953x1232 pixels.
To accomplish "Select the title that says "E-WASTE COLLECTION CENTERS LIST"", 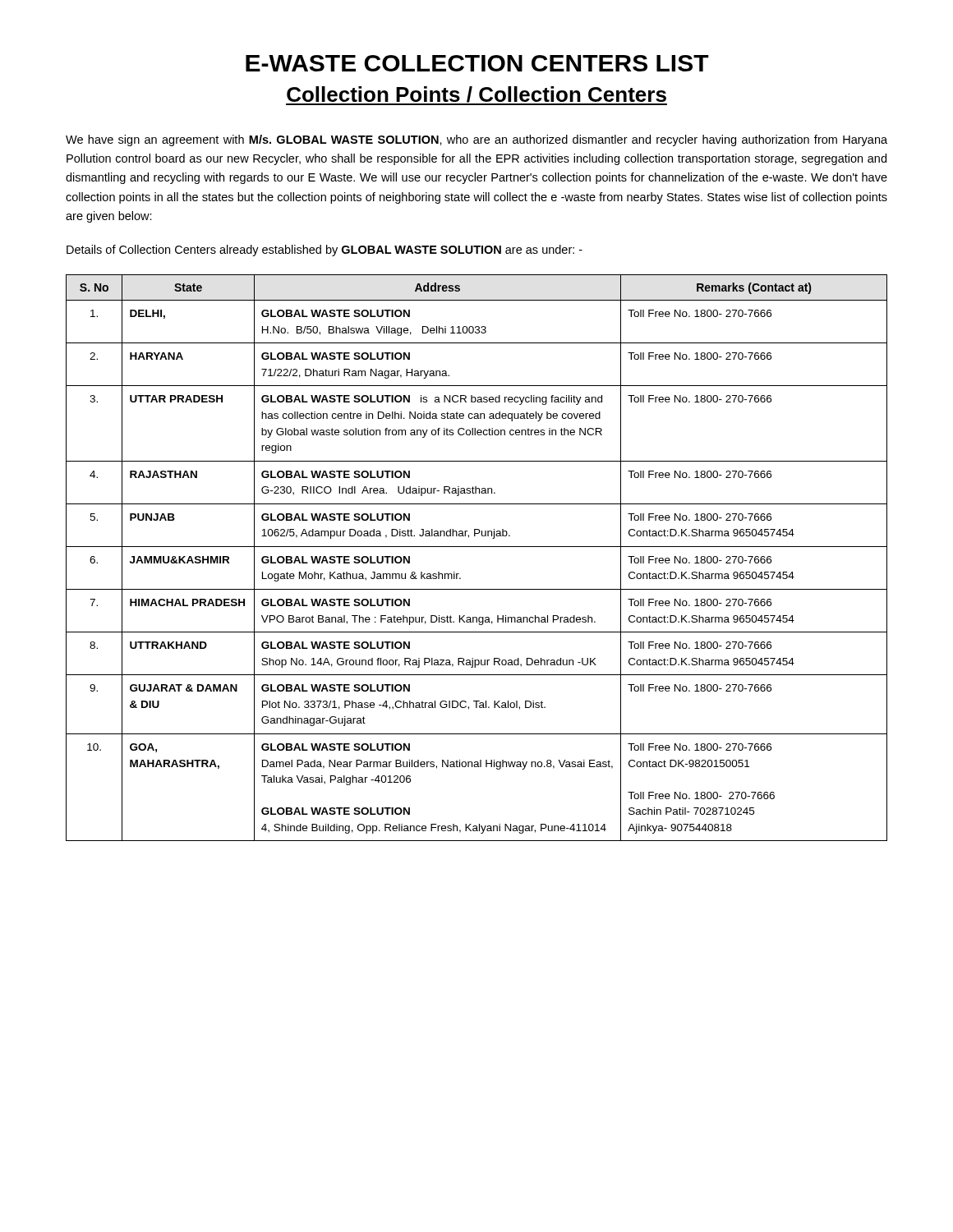I will [476, 78].
